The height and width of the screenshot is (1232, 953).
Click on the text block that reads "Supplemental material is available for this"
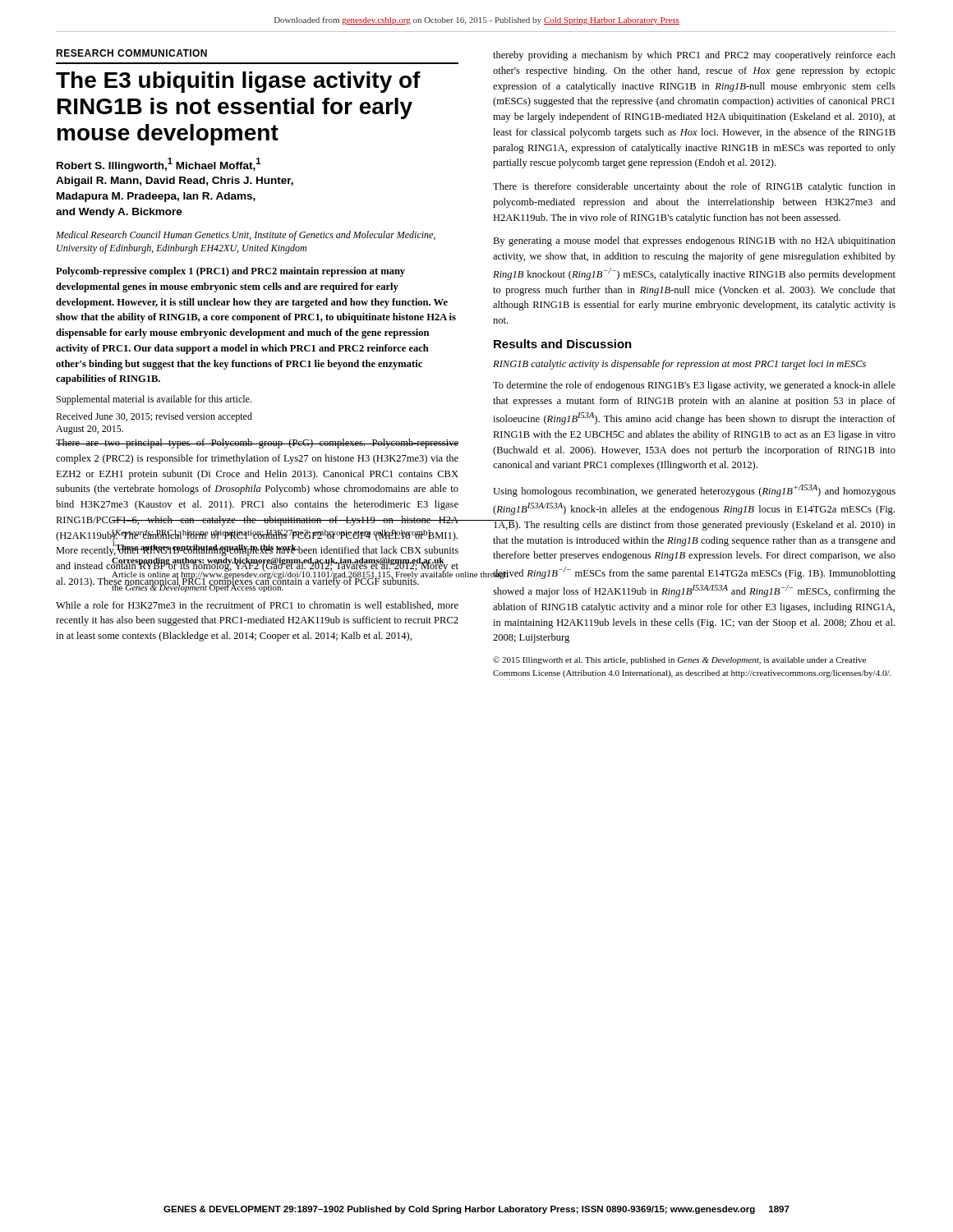click(x=154, y=399)
